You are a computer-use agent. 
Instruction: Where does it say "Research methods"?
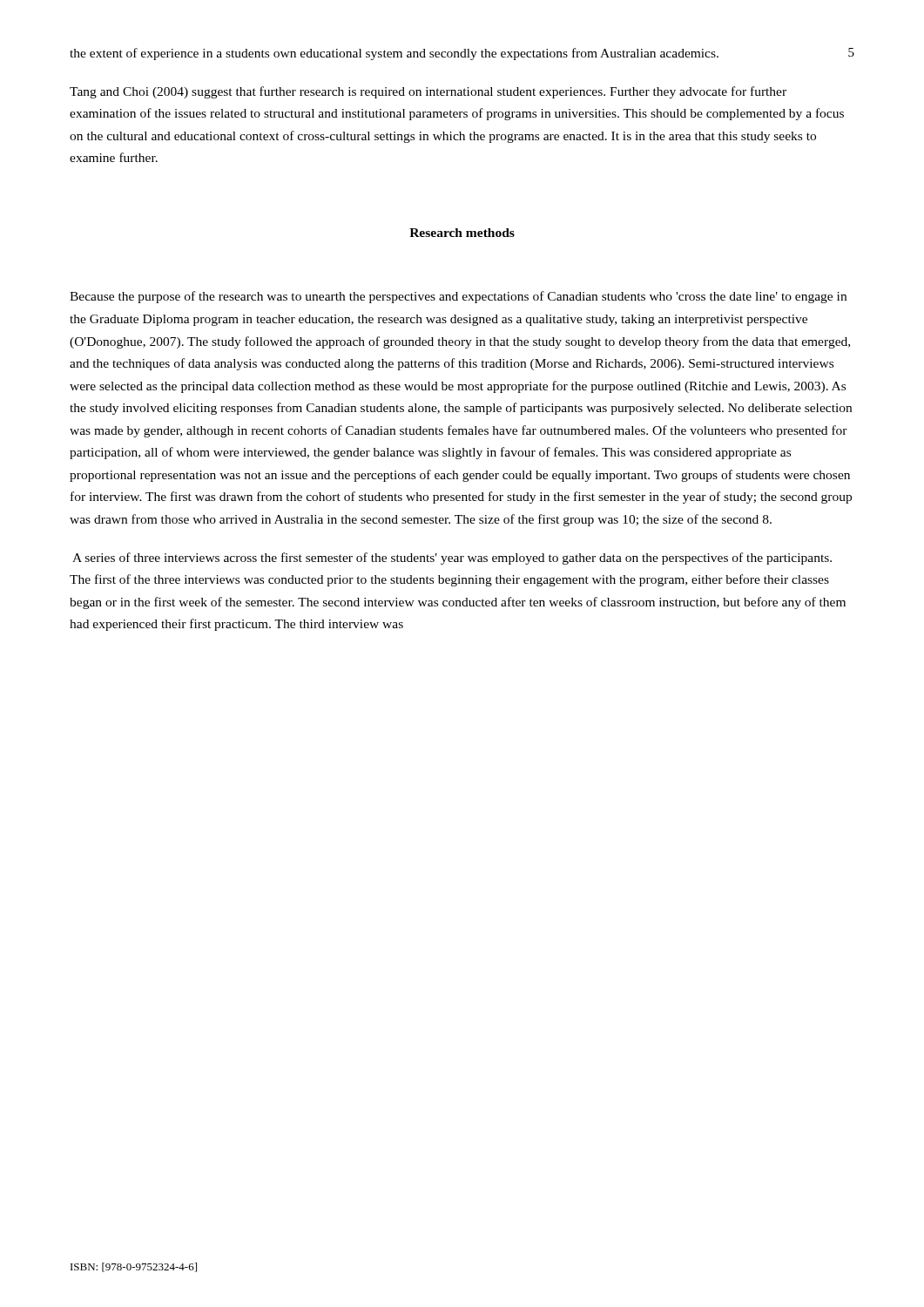[x=462, y=232]
